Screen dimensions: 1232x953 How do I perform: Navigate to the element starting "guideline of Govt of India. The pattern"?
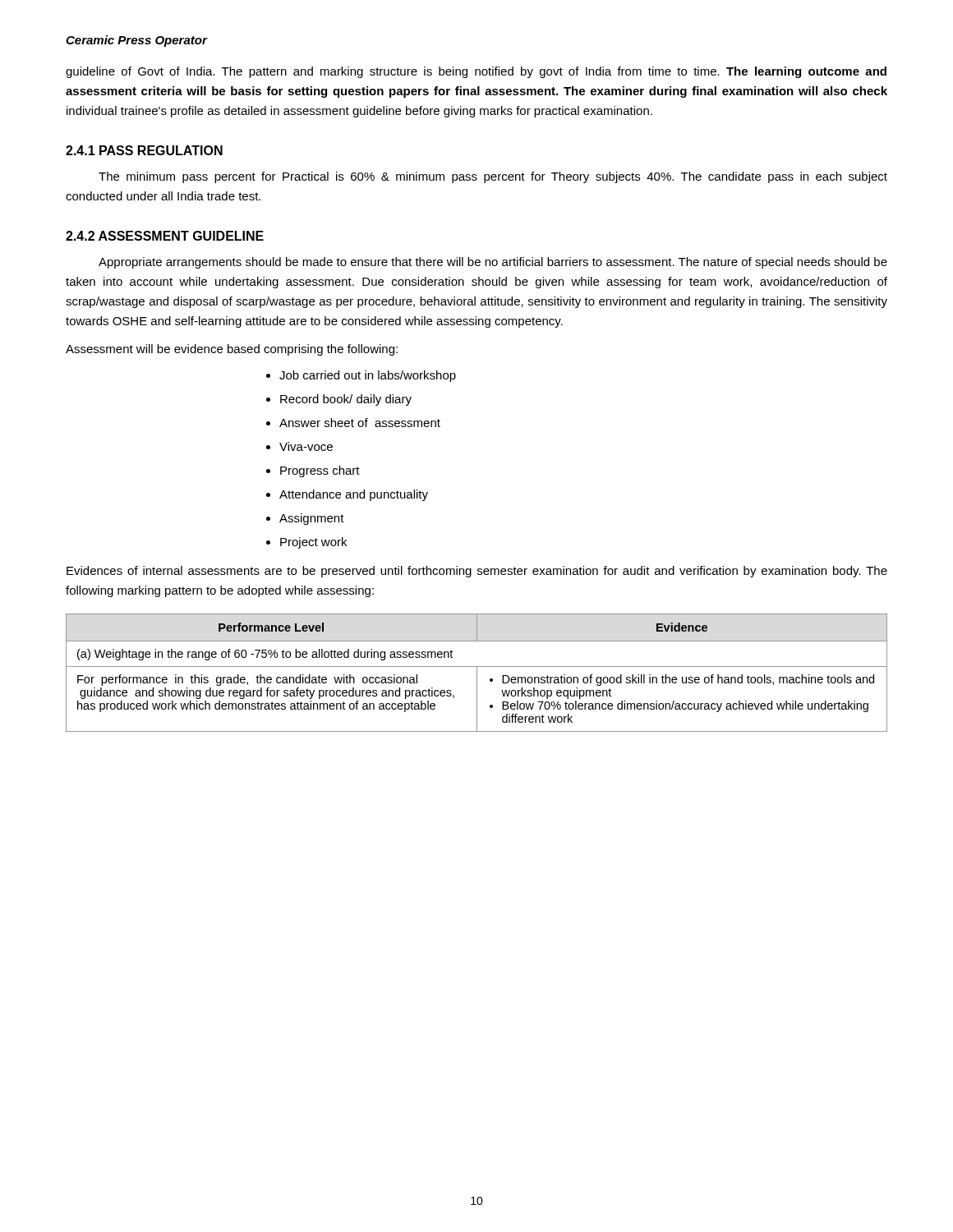476,91
